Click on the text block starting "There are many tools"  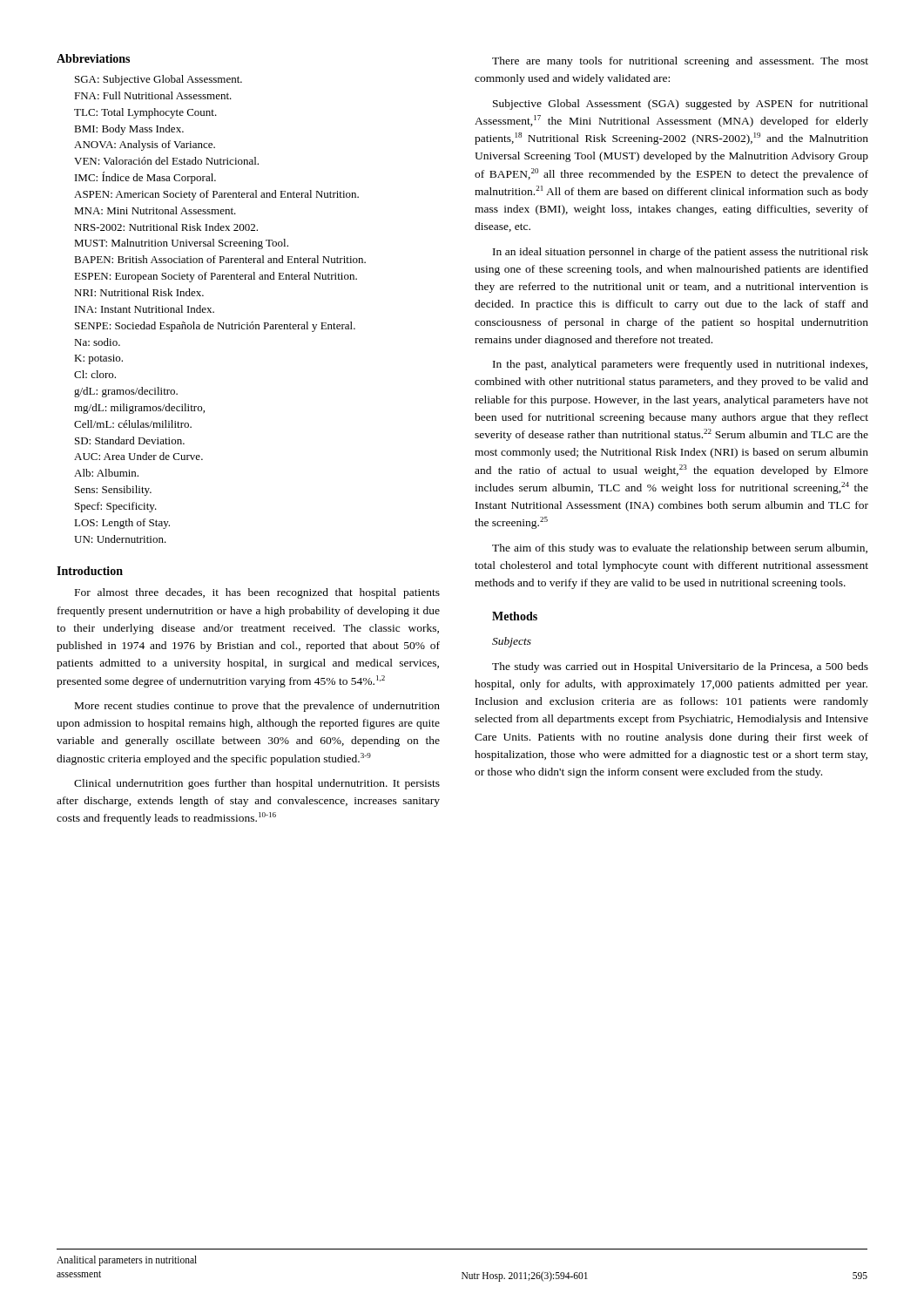click(x=671, y=70)
